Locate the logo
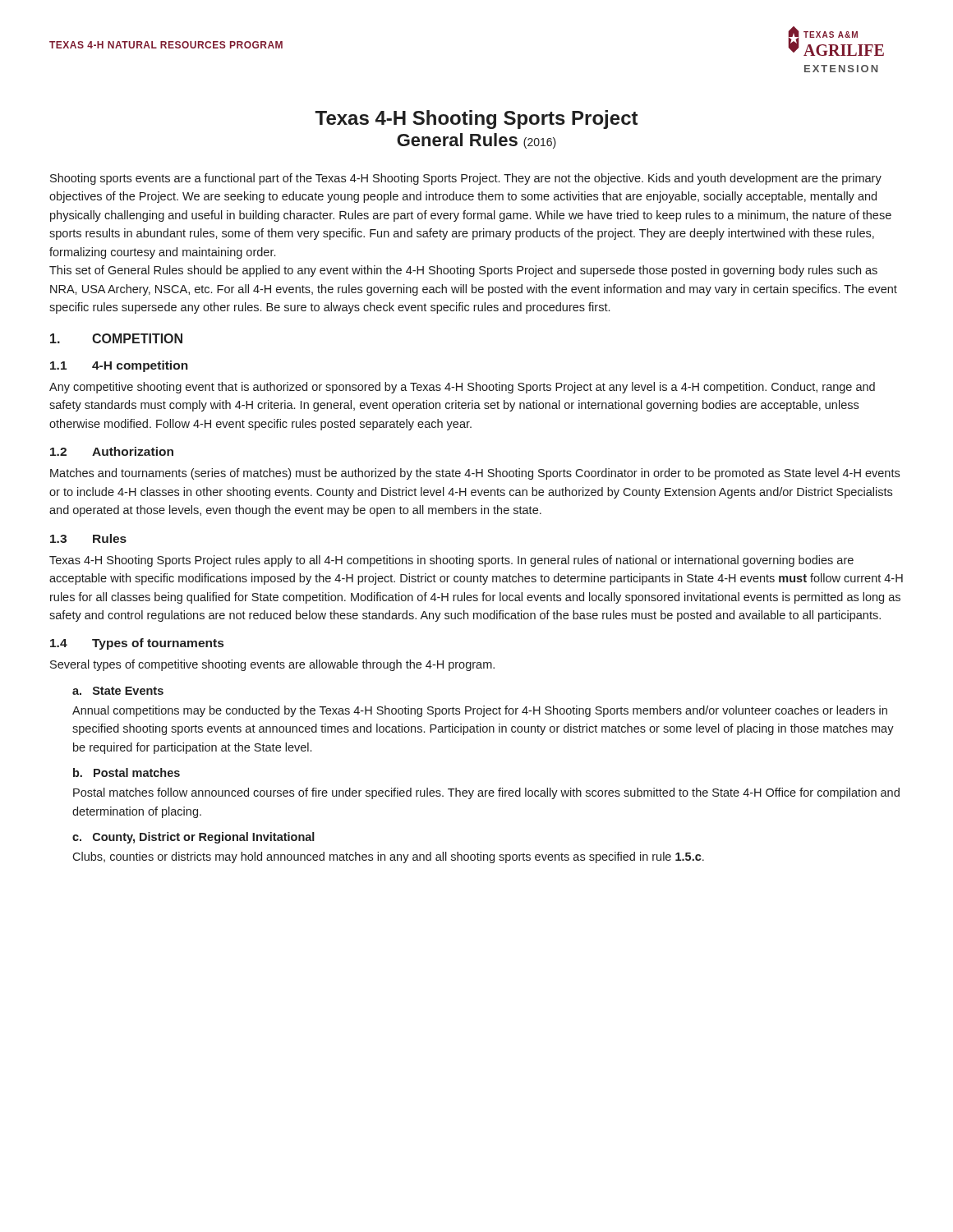The width and height of the screenshot is (953, 1232). pos(838,59)
